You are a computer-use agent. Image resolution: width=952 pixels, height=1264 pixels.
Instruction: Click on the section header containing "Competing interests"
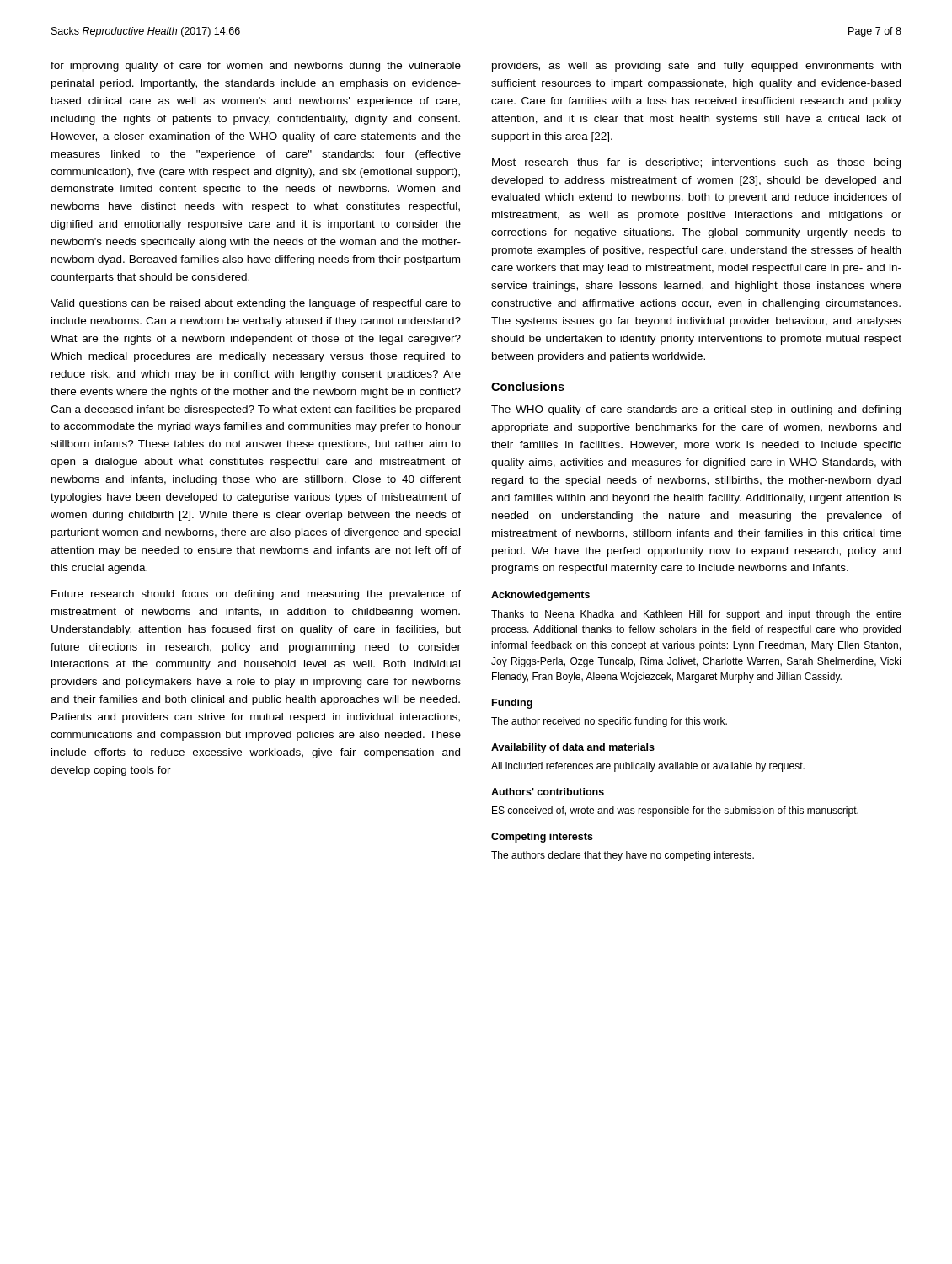point(542,836)
